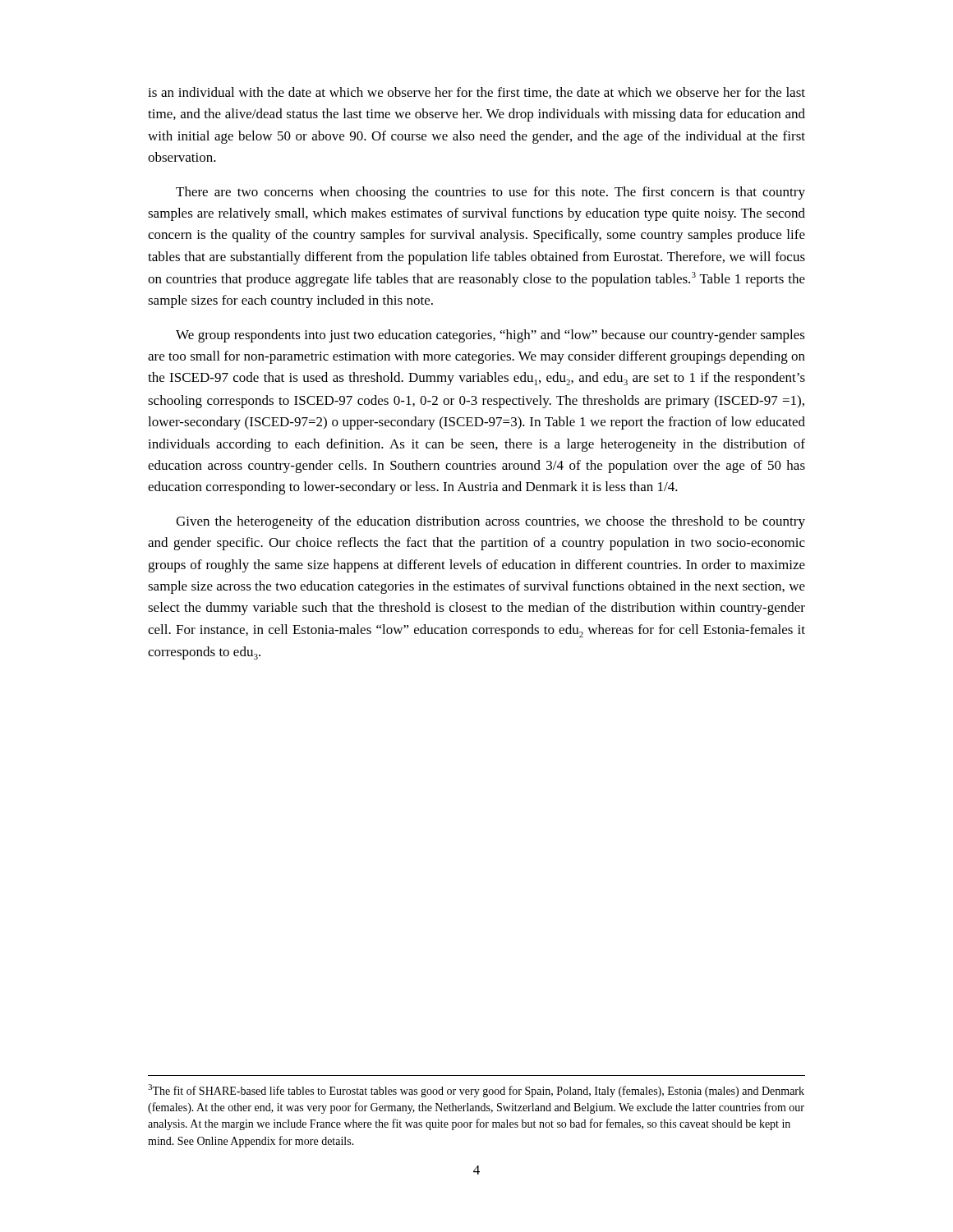Image resolution: width=953 pixels, height=1232 pixels.
Task: Point to the passage starting "is an individual with the"
Action: [476, 125]
